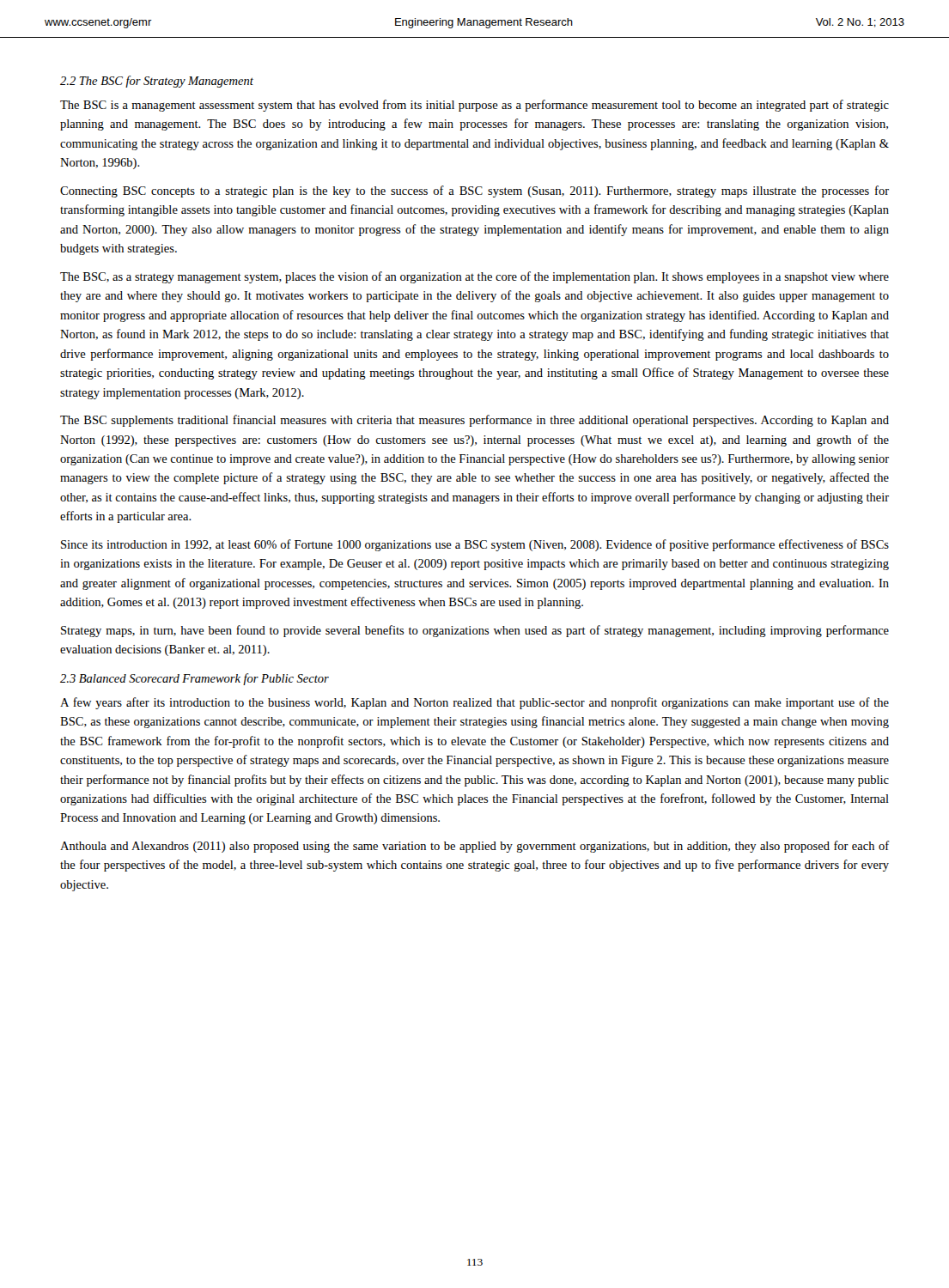Select the text starting "Strategy maps, in turn, have"

click(474, 640)
